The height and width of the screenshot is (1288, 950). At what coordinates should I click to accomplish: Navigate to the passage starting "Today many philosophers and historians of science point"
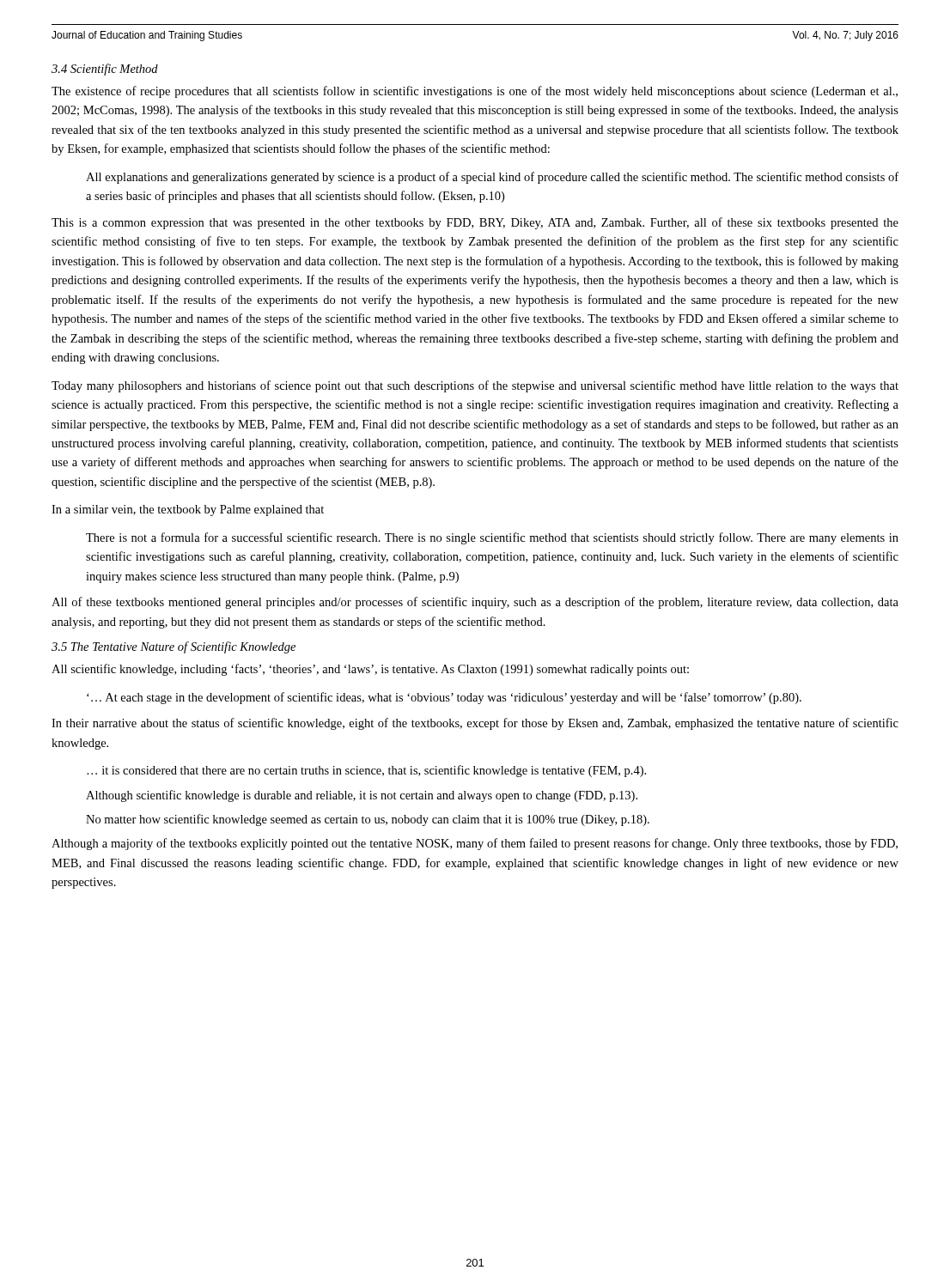pos(475,434)
